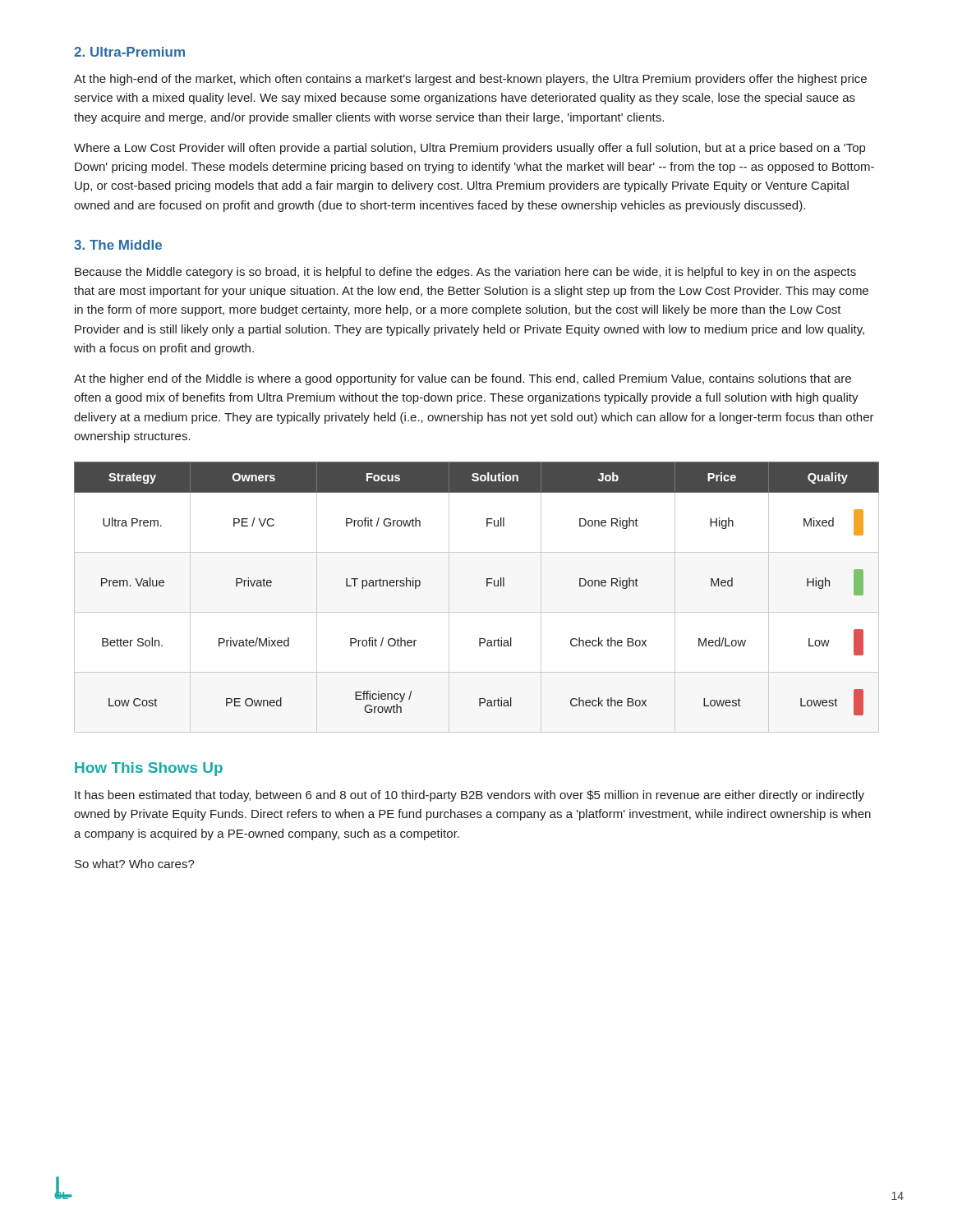
Task: Click a table
Action: click(x=476, y=597)
